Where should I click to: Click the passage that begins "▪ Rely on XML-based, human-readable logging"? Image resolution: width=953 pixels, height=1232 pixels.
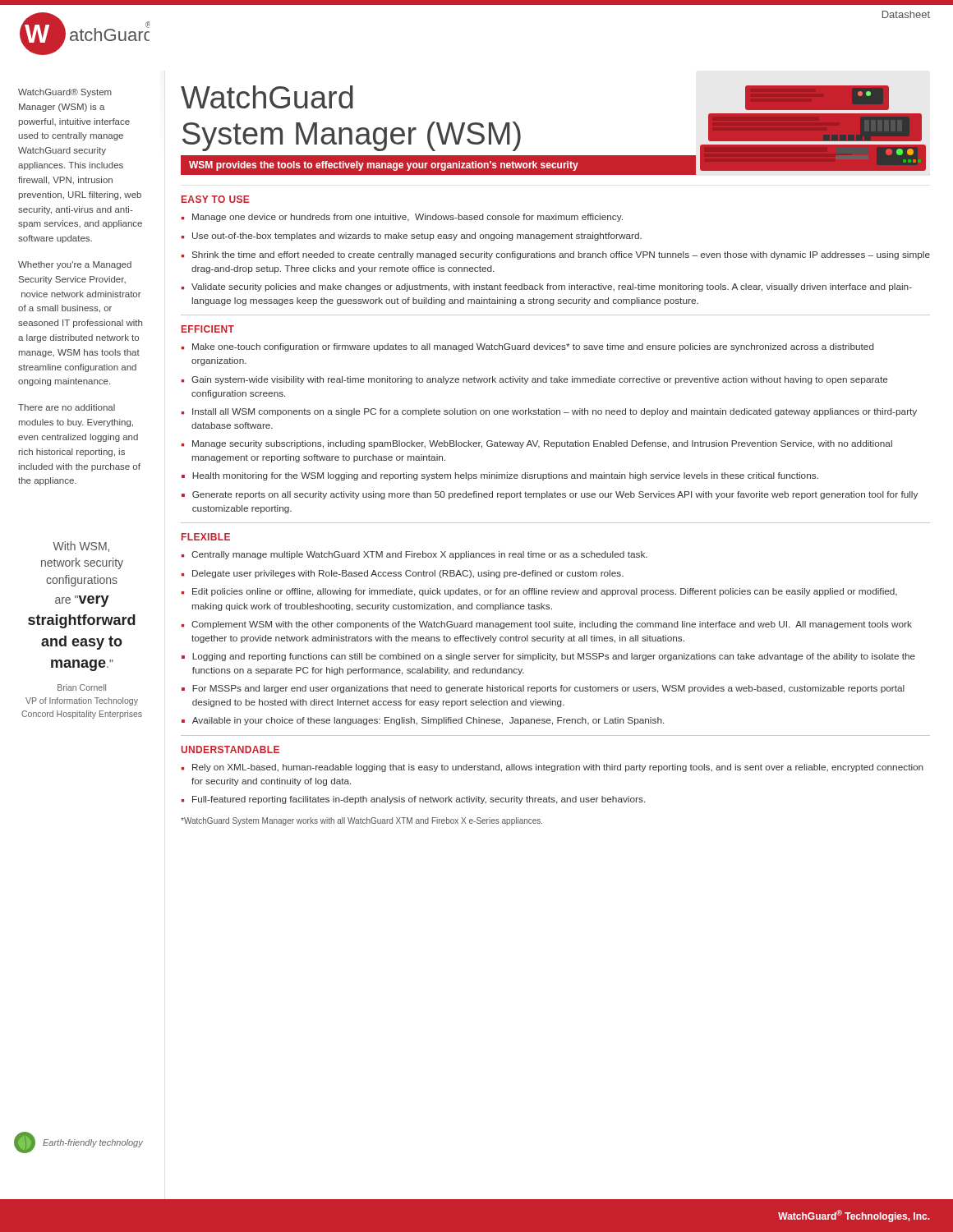[x=555, y=774]
